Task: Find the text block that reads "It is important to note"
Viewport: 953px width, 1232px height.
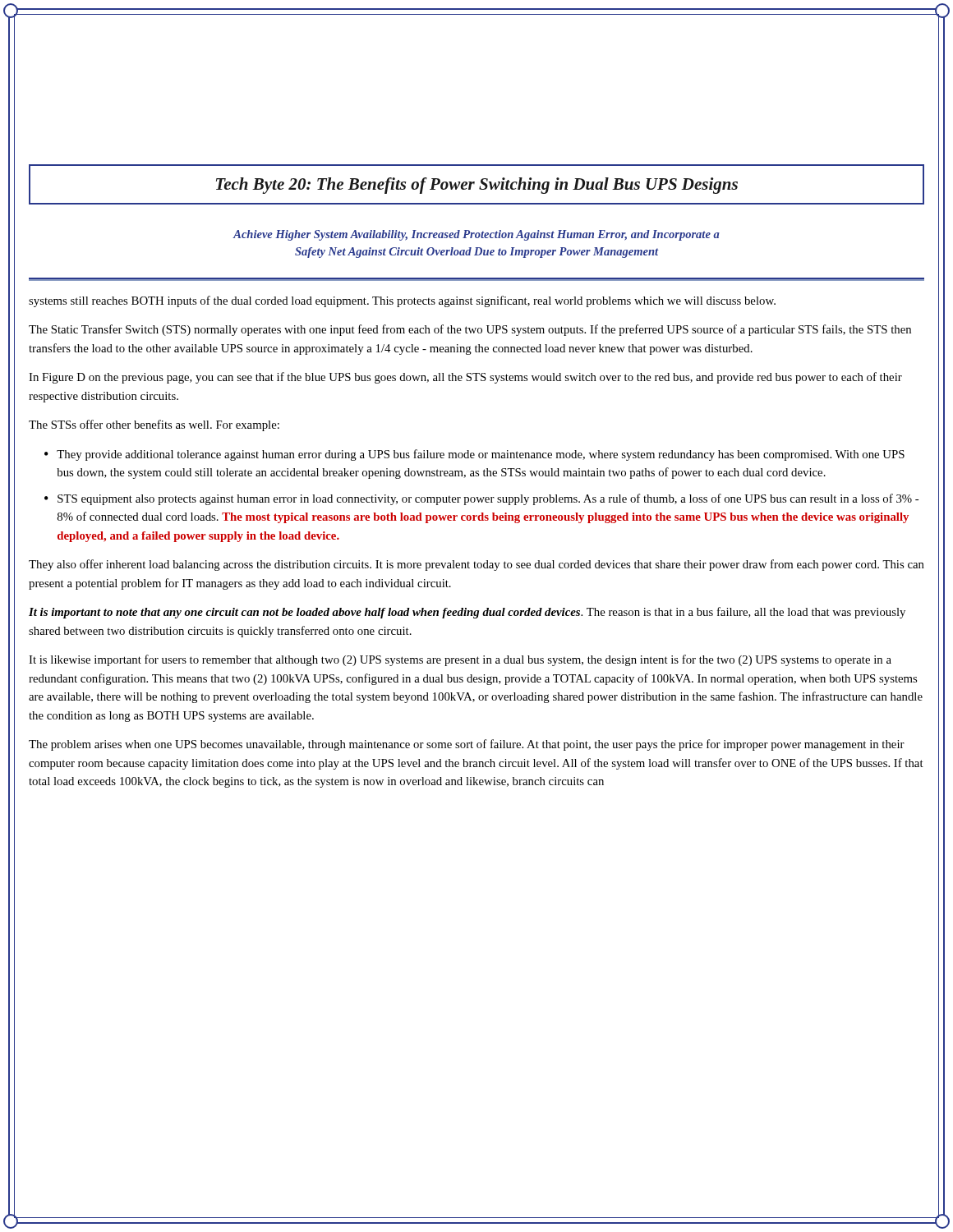Action: 476,622
